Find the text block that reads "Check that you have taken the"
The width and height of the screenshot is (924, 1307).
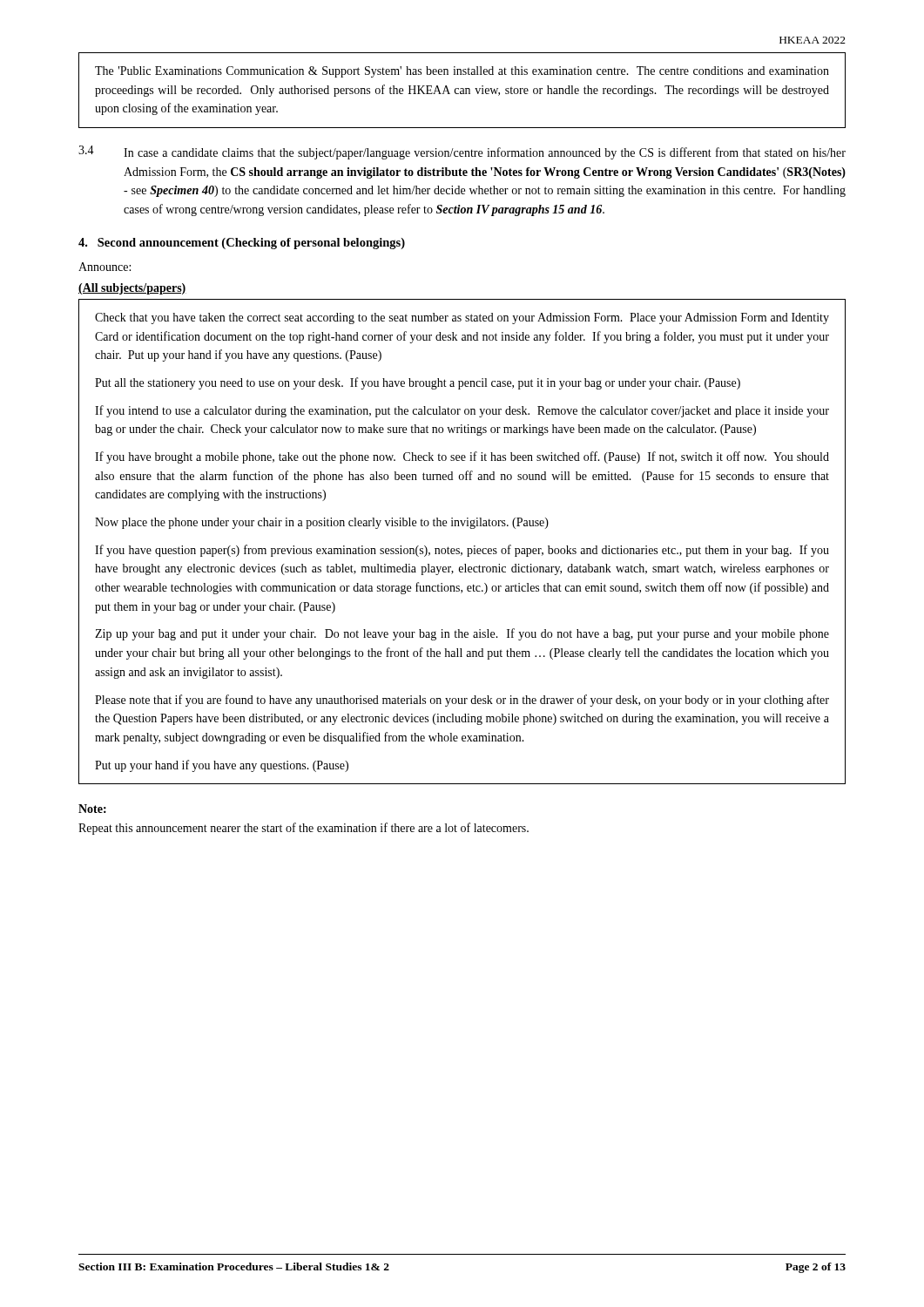pos(462,542)
